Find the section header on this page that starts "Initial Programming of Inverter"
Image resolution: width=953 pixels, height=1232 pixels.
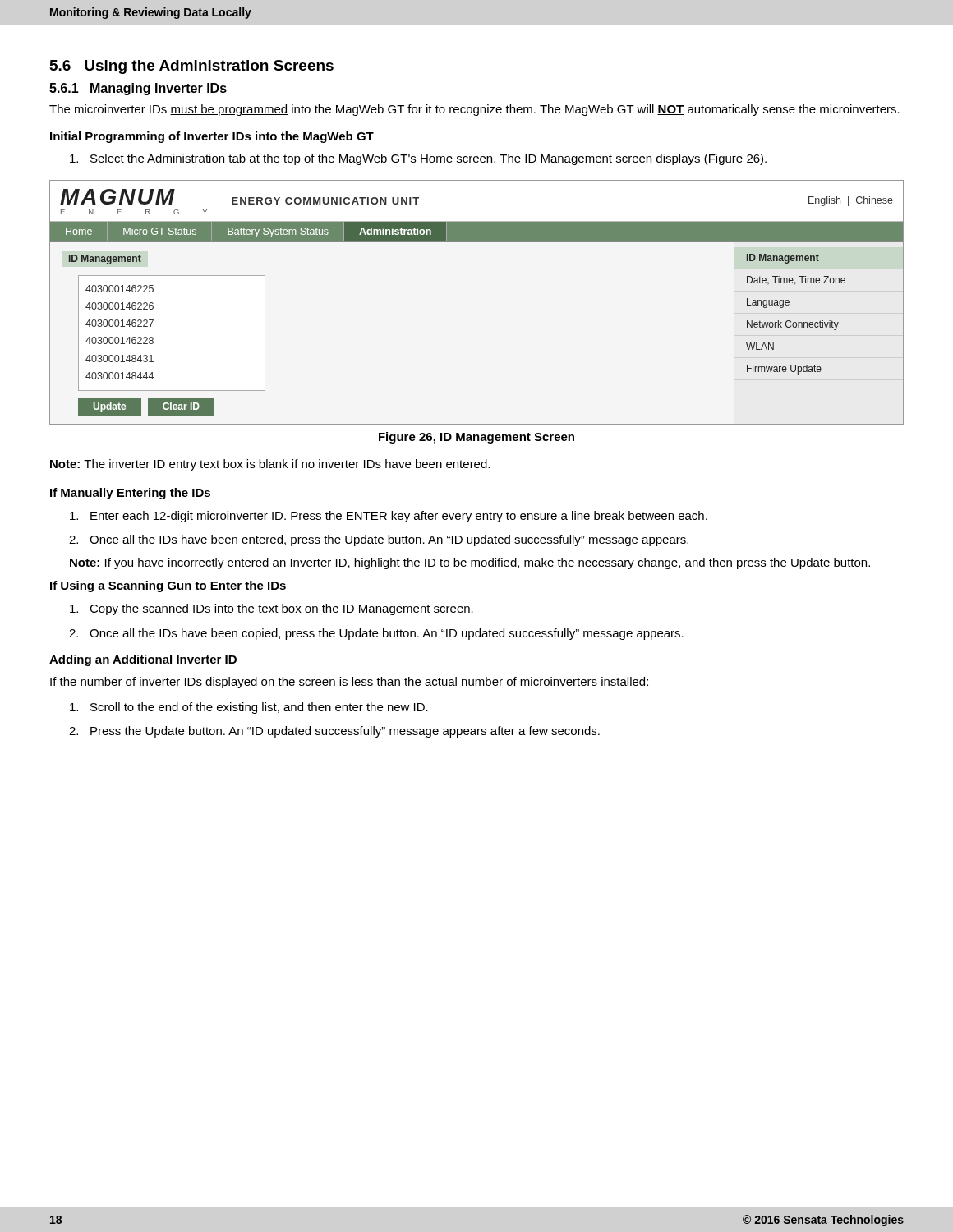click(x=212, y=137)
